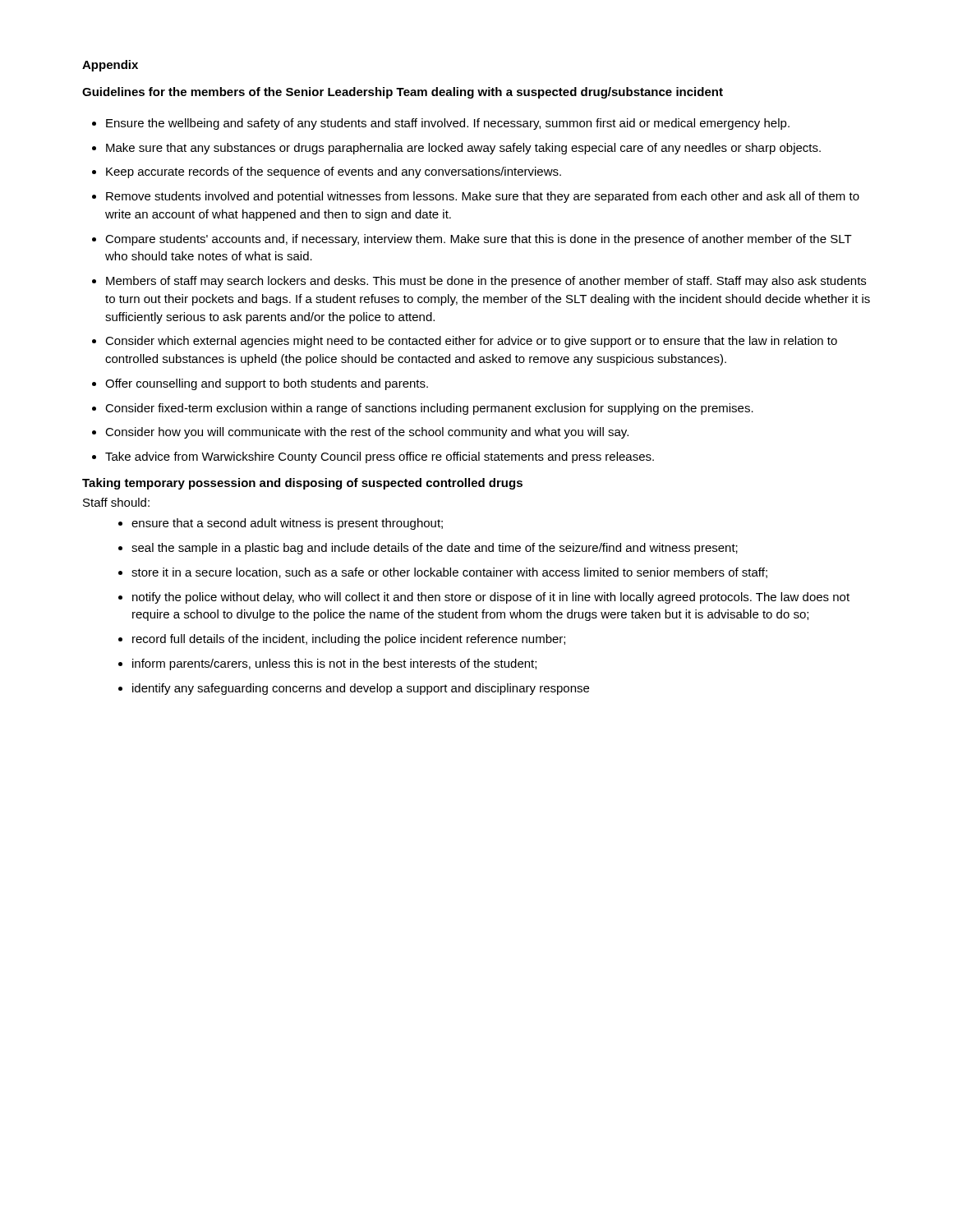The width and height of the screenshot is (953, 1232).
Task: Find the block on this page that starts "store it in a secure location, such"
Action: click(501, 572)
